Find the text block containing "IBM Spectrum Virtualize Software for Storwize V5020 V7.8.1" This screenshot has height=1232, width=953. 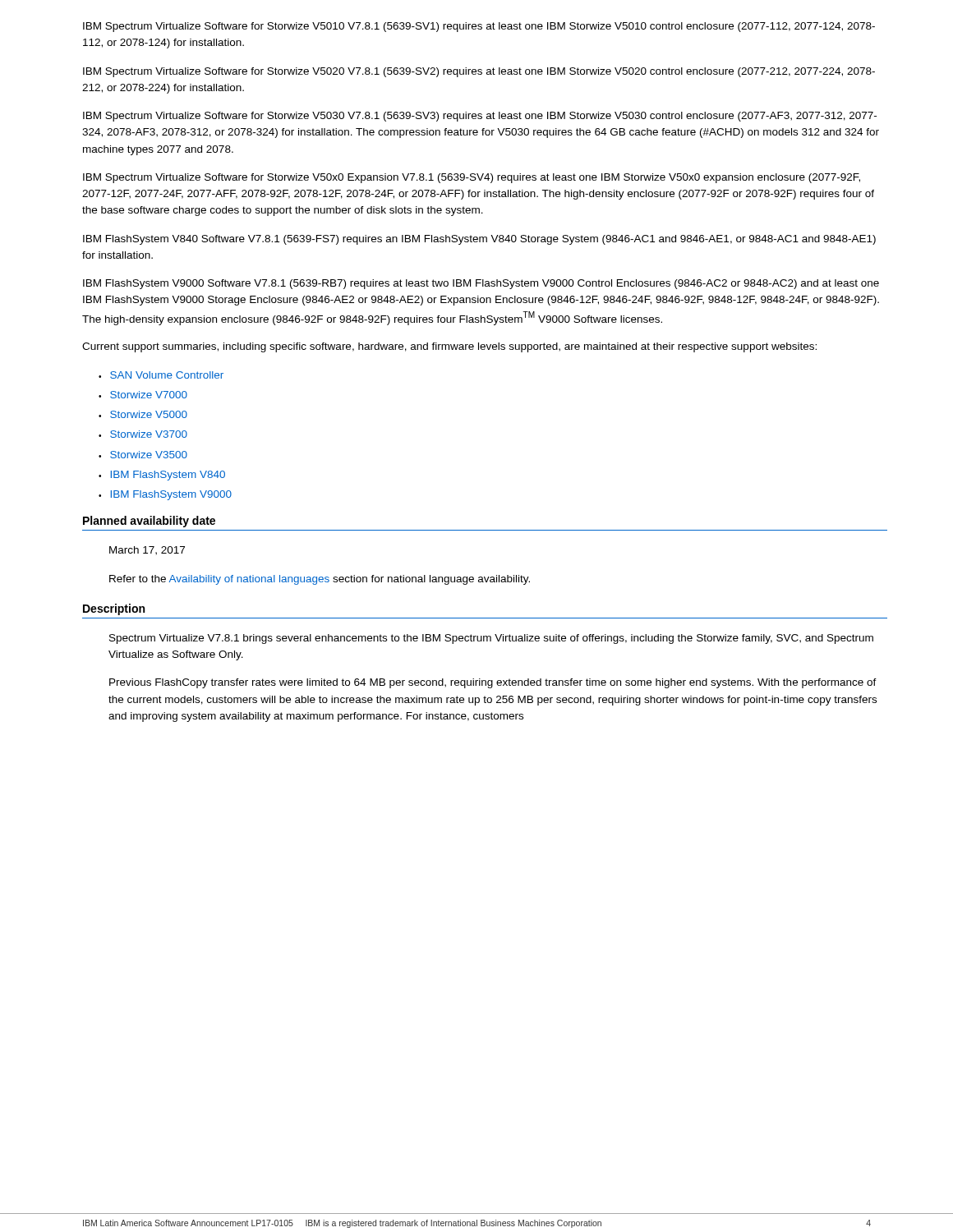tap(479, 79)
